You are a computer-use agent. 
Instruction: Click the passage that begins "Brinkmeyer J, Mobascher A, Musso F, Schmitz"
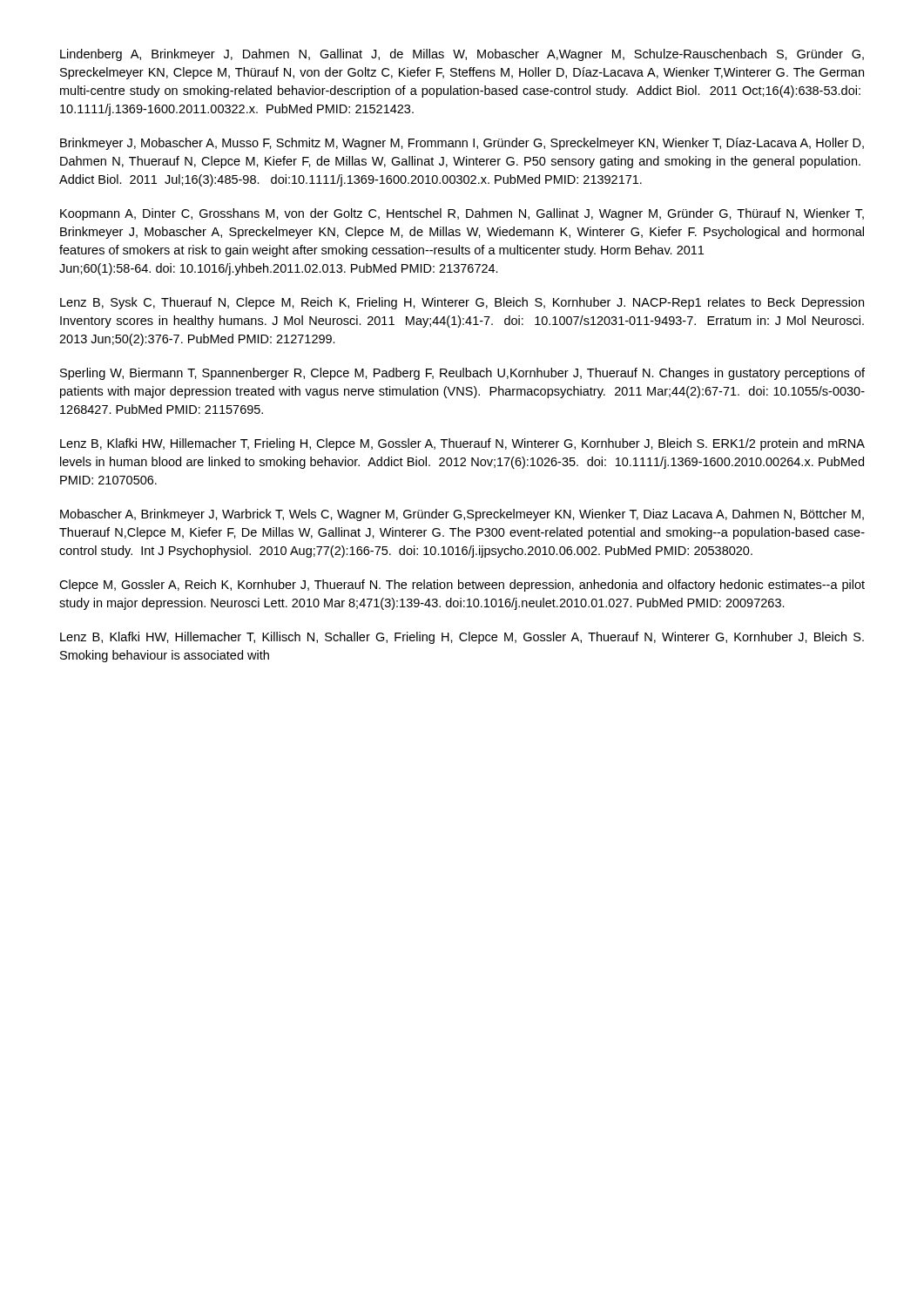[x=462, y=161]
